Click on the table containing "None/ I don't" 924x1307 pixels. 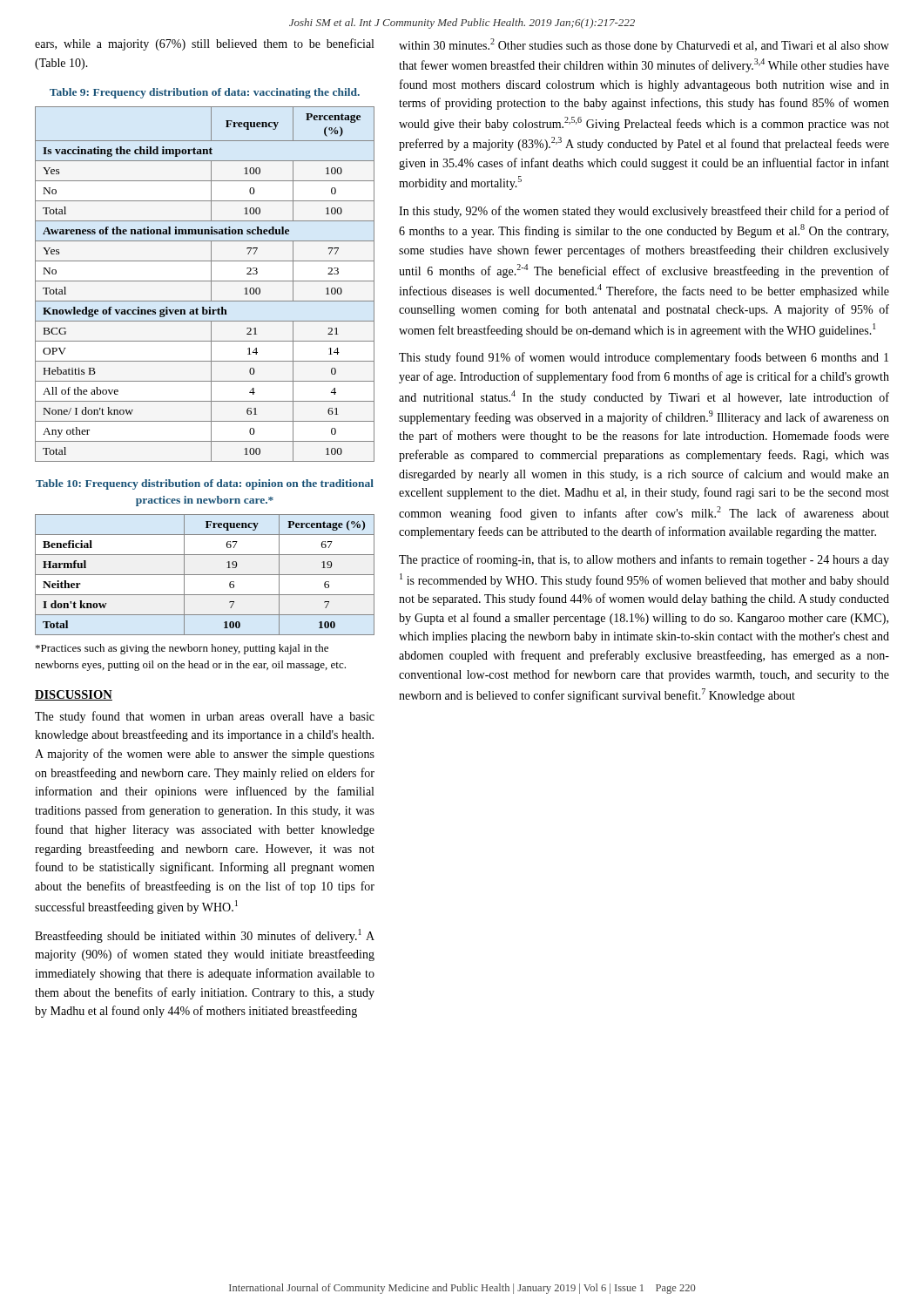[x=205, y=284]
